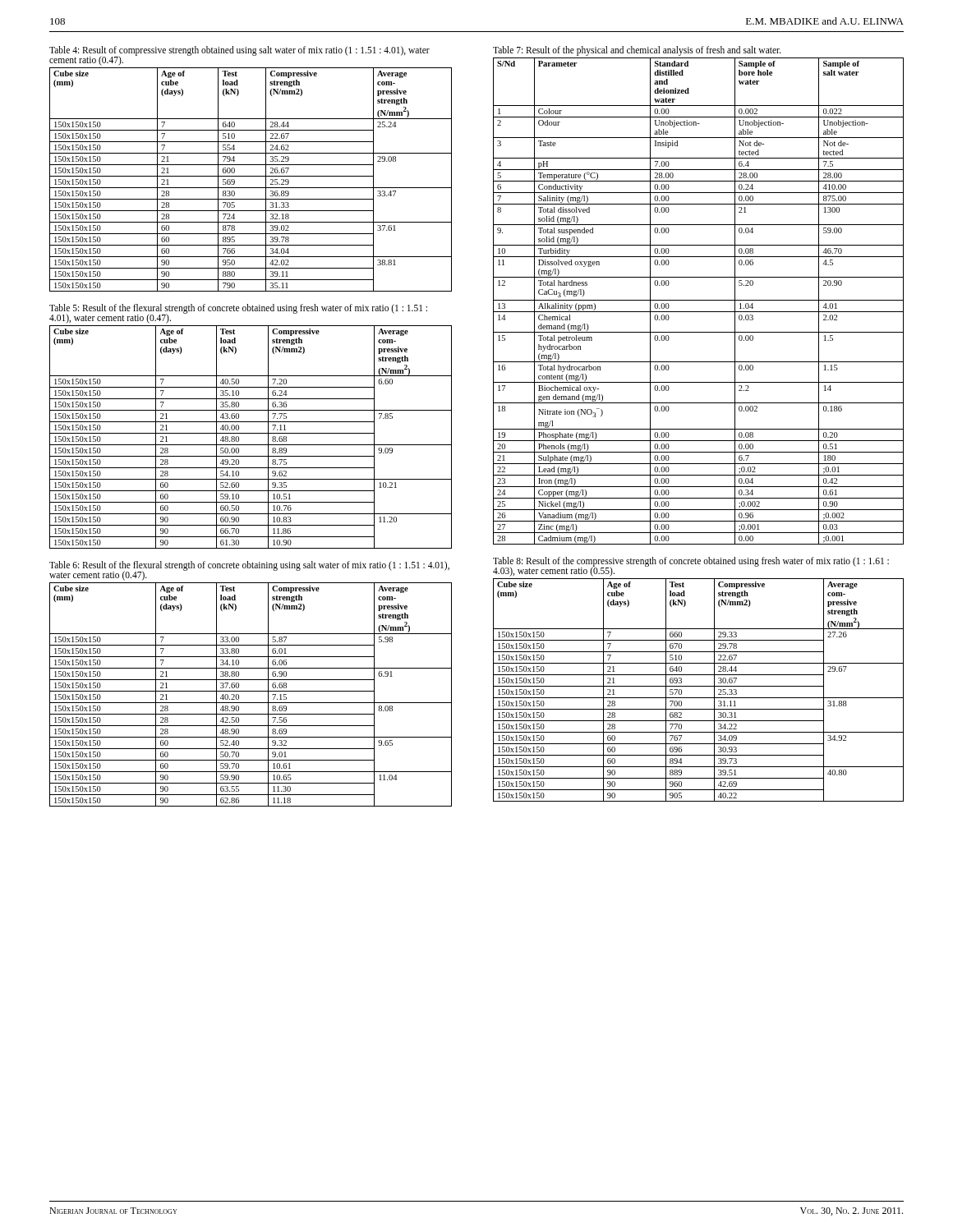
Task: Find the caption on this page that starts "Table 7: Result of the"
Action: click(637, 50)
